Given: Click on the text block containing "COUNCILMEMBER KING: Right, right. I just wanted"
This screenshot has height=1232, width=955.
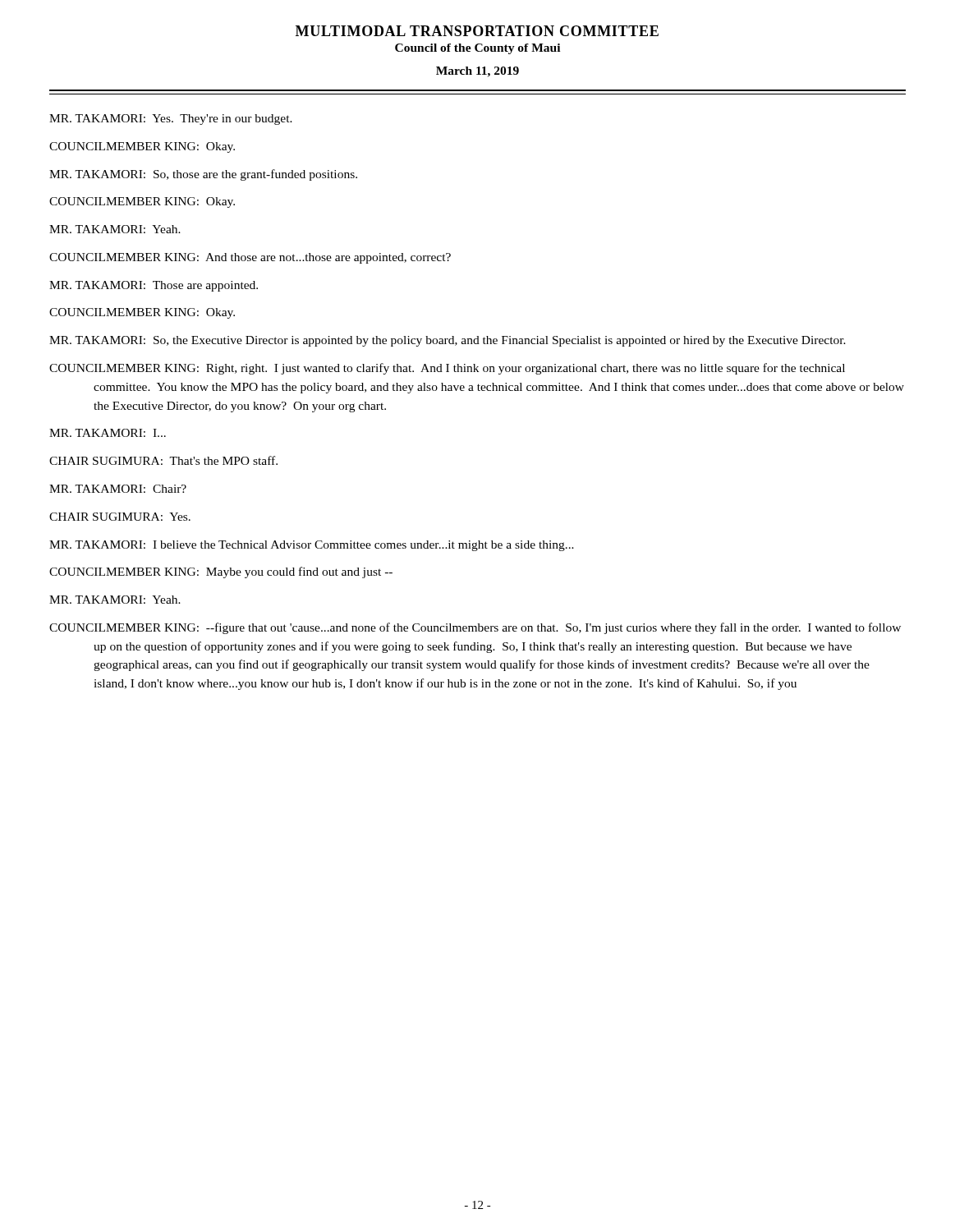Looking at the screenshot, I should pyautogui.click(x=477, y=386).
